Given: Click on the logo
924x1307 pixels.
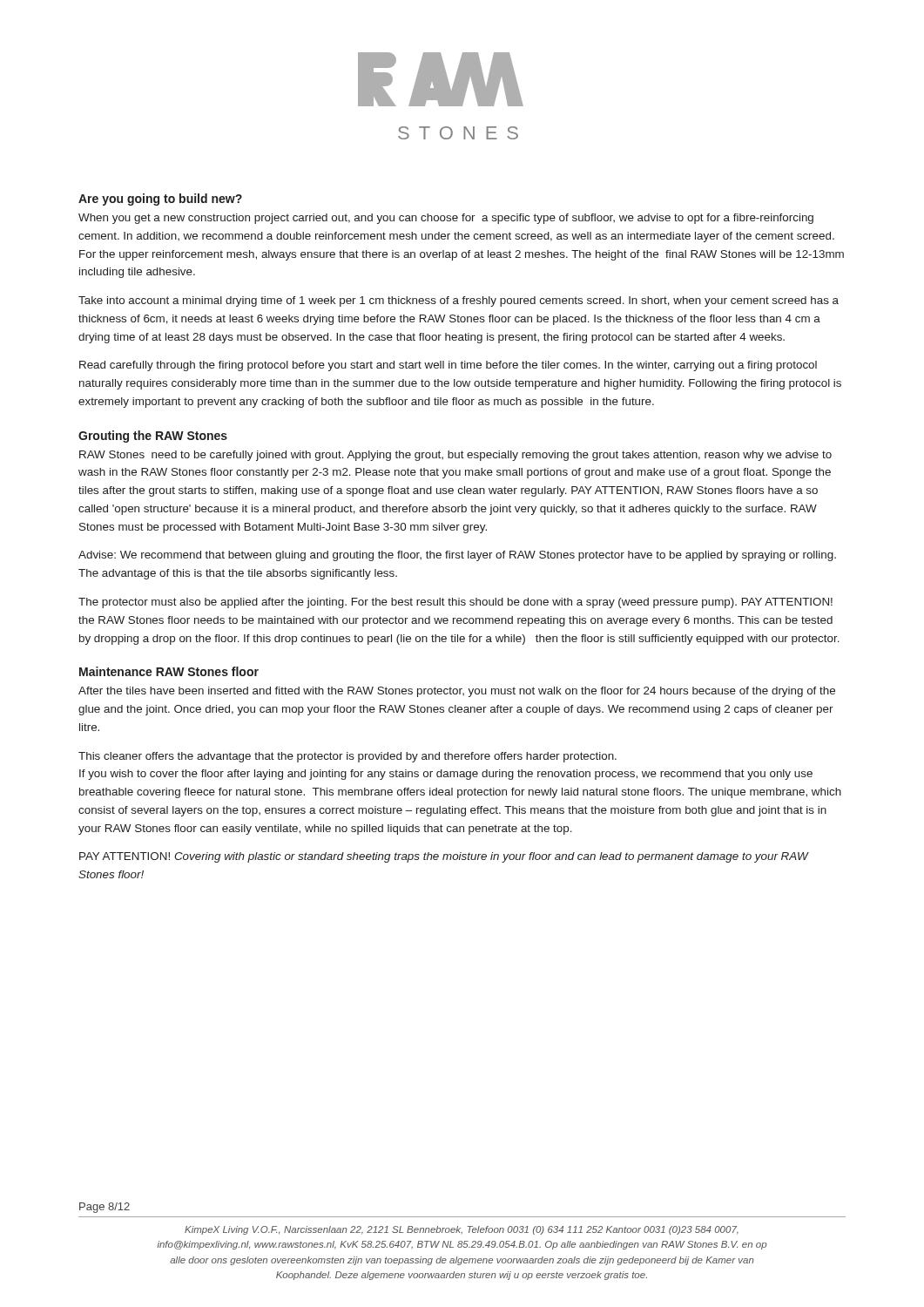Looking at the screenshot, I should pyautogui.click(x=462, y=87).
